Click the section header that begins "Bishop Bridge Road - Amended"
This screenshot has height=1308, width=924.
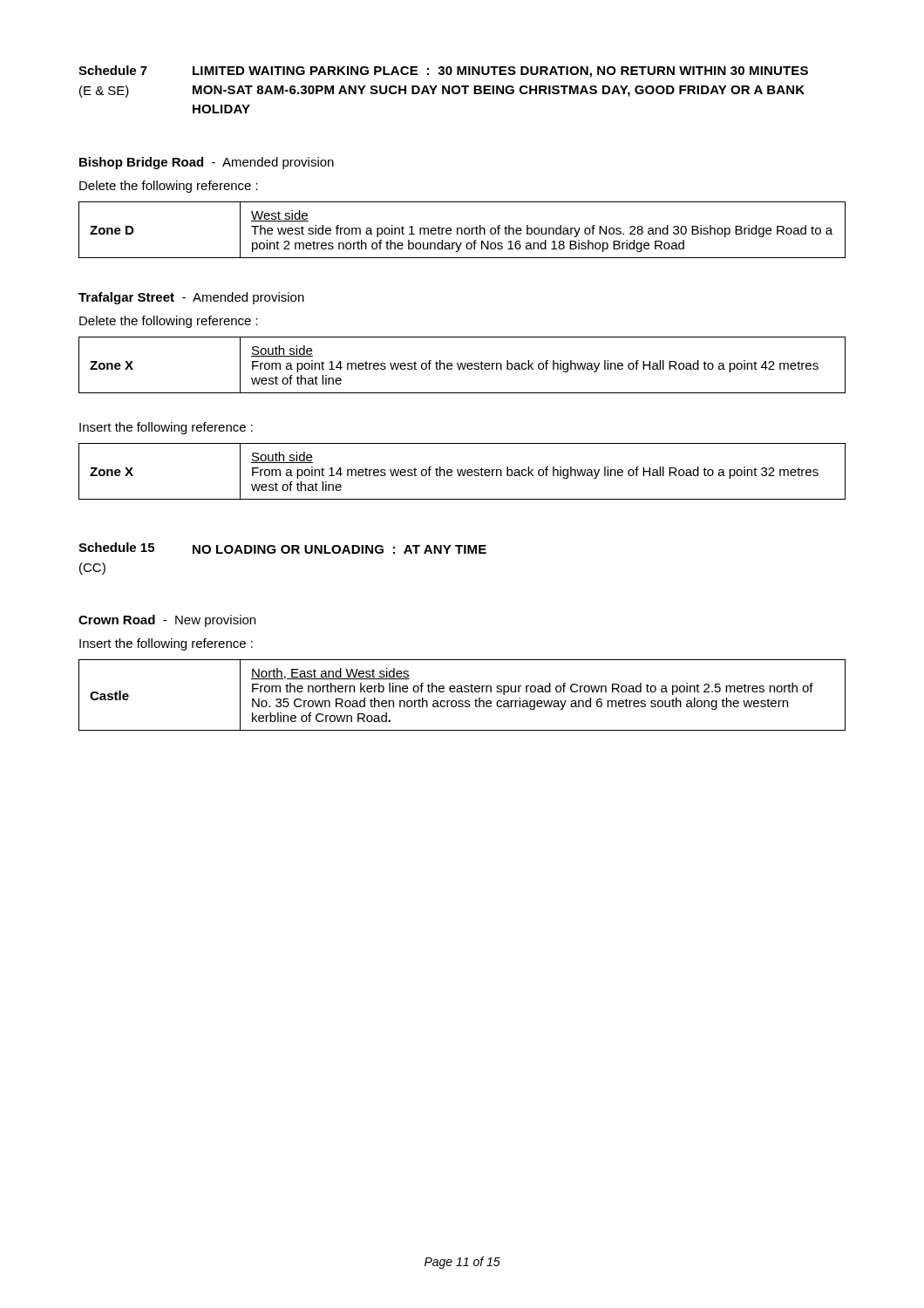(x=206, y=162)
